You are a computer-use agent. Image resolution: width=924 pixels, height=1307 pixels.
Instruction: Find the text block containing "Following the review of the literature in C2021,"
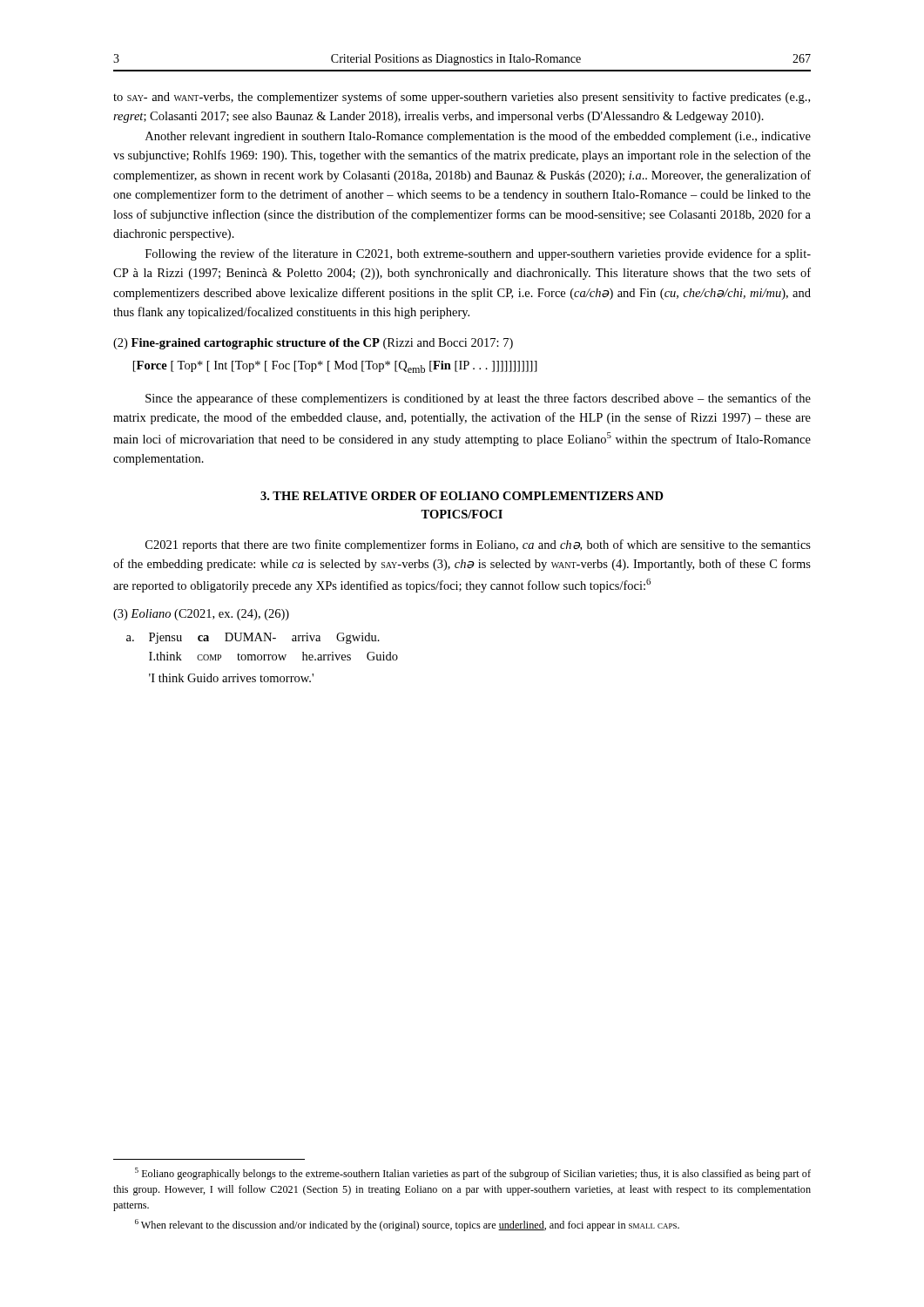[462, 283]
